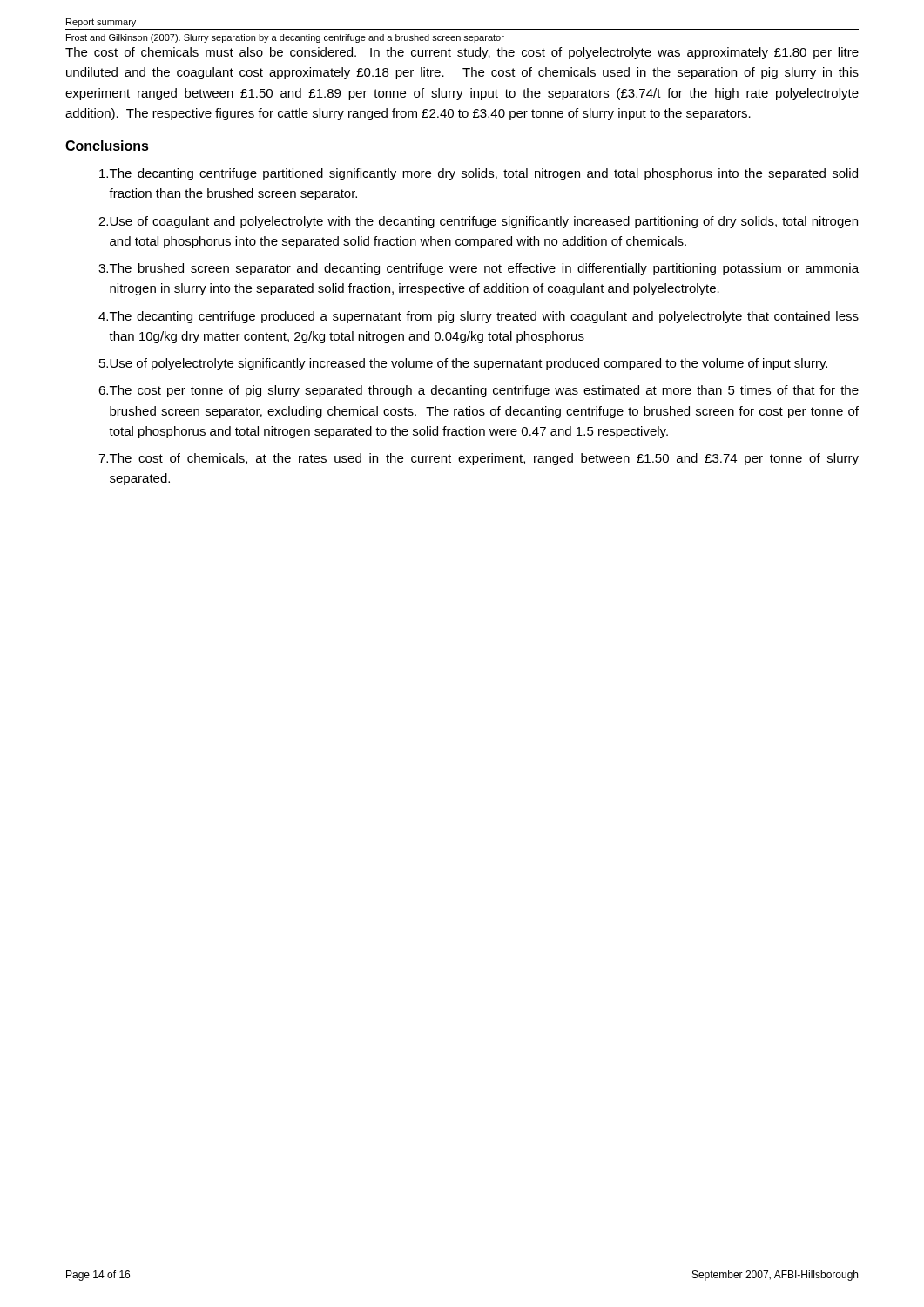Click the passage that begins "The cost of chemicals must"

pyautogui.click(x=462, y=82)
